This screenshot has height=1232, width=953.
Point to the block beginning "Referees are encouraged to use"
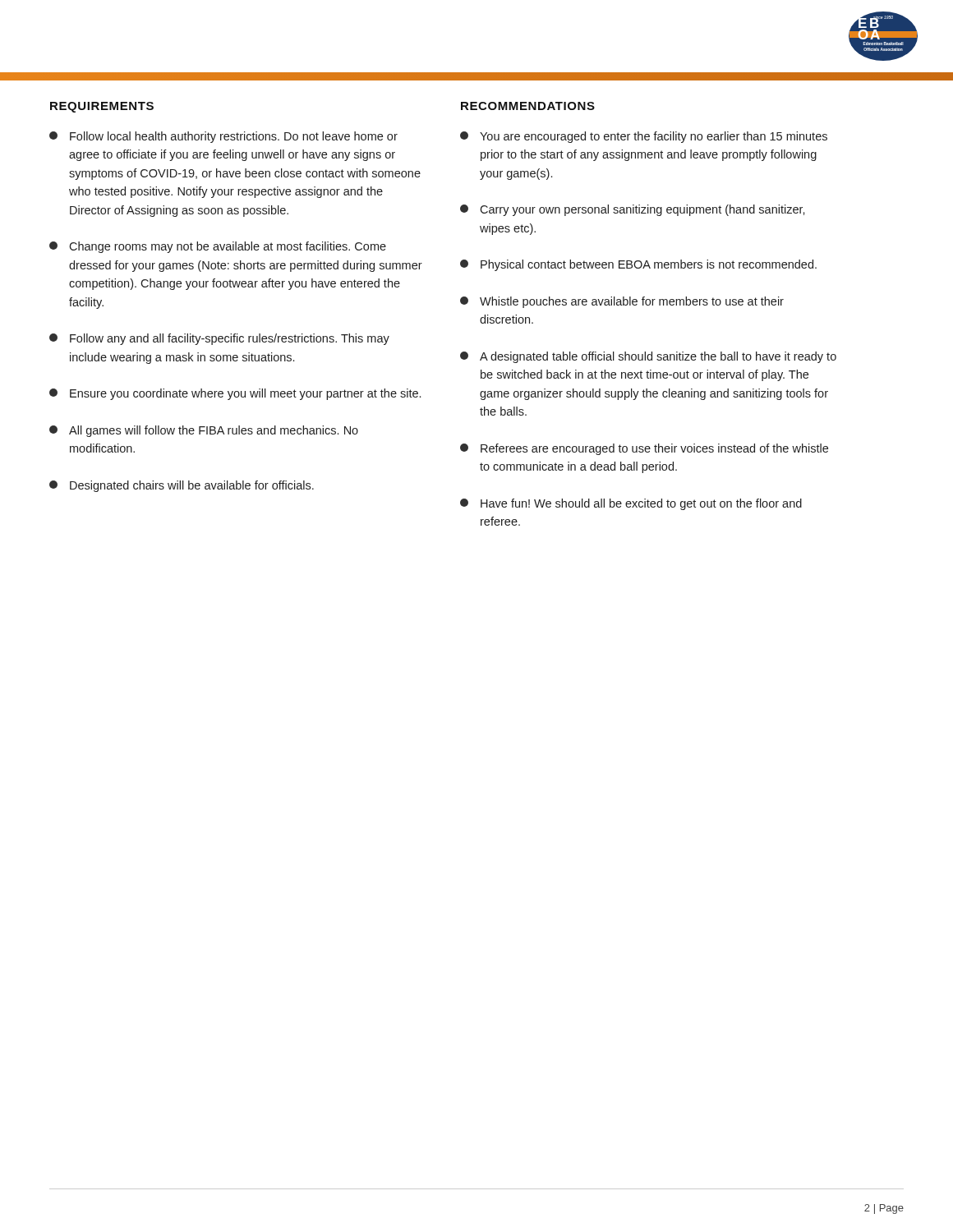point(649,458)
